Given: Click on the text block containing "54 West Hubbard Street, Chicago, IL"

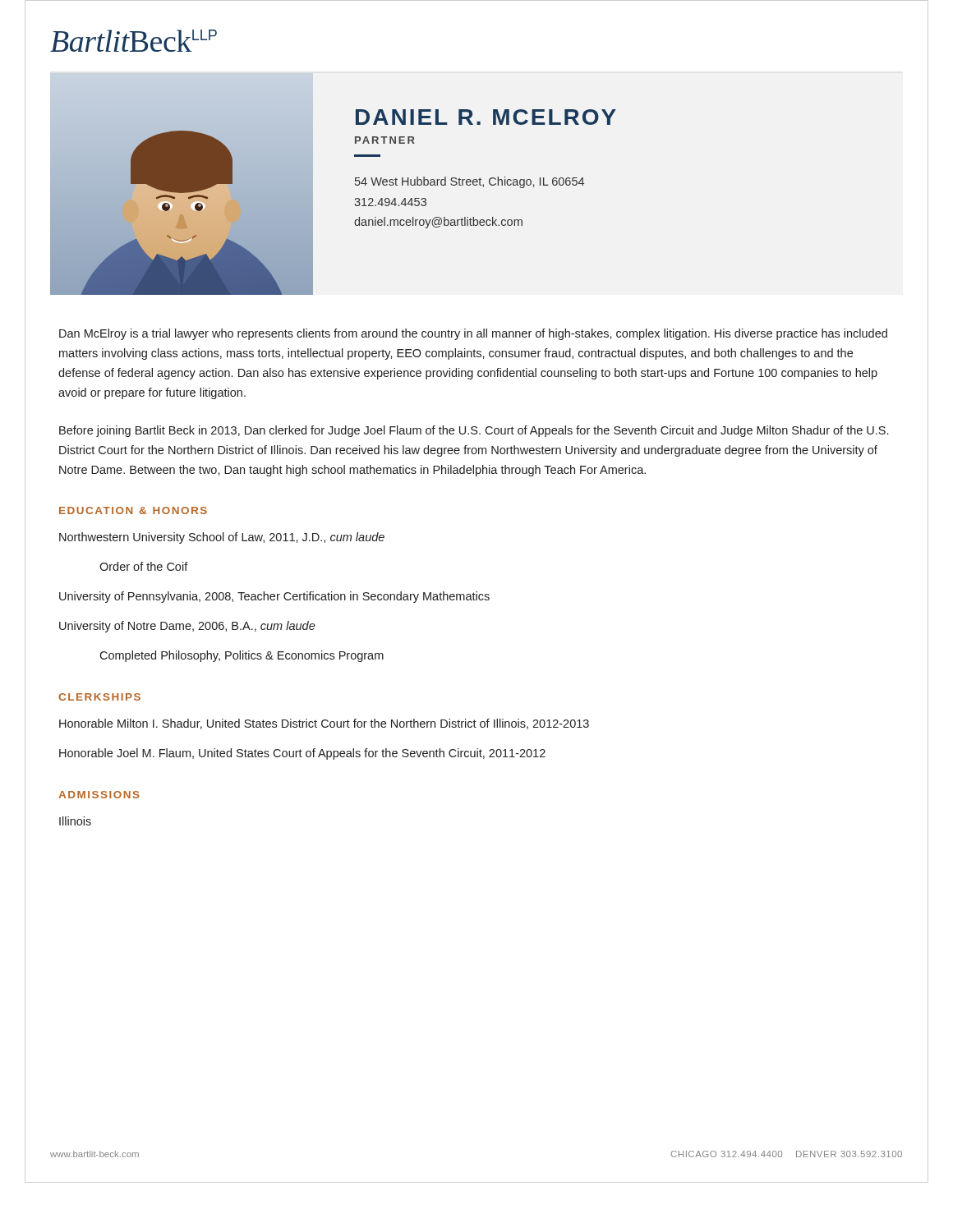Looking at the screenshot, I should pyautogui.click(x=470, y=182).
